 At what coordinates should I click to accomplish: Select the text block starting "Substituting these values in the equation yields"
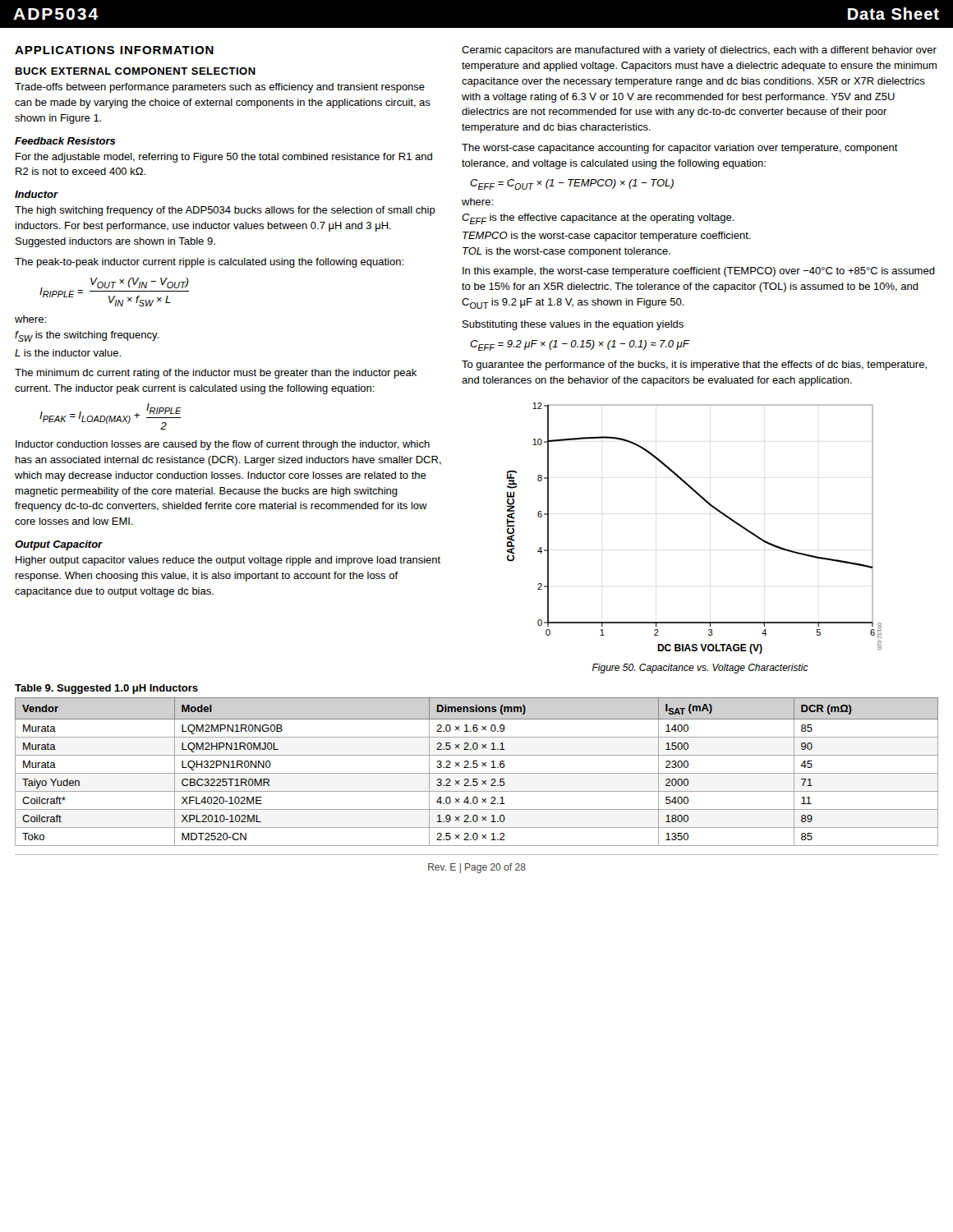pyautogui.click(x=573, y=324)
